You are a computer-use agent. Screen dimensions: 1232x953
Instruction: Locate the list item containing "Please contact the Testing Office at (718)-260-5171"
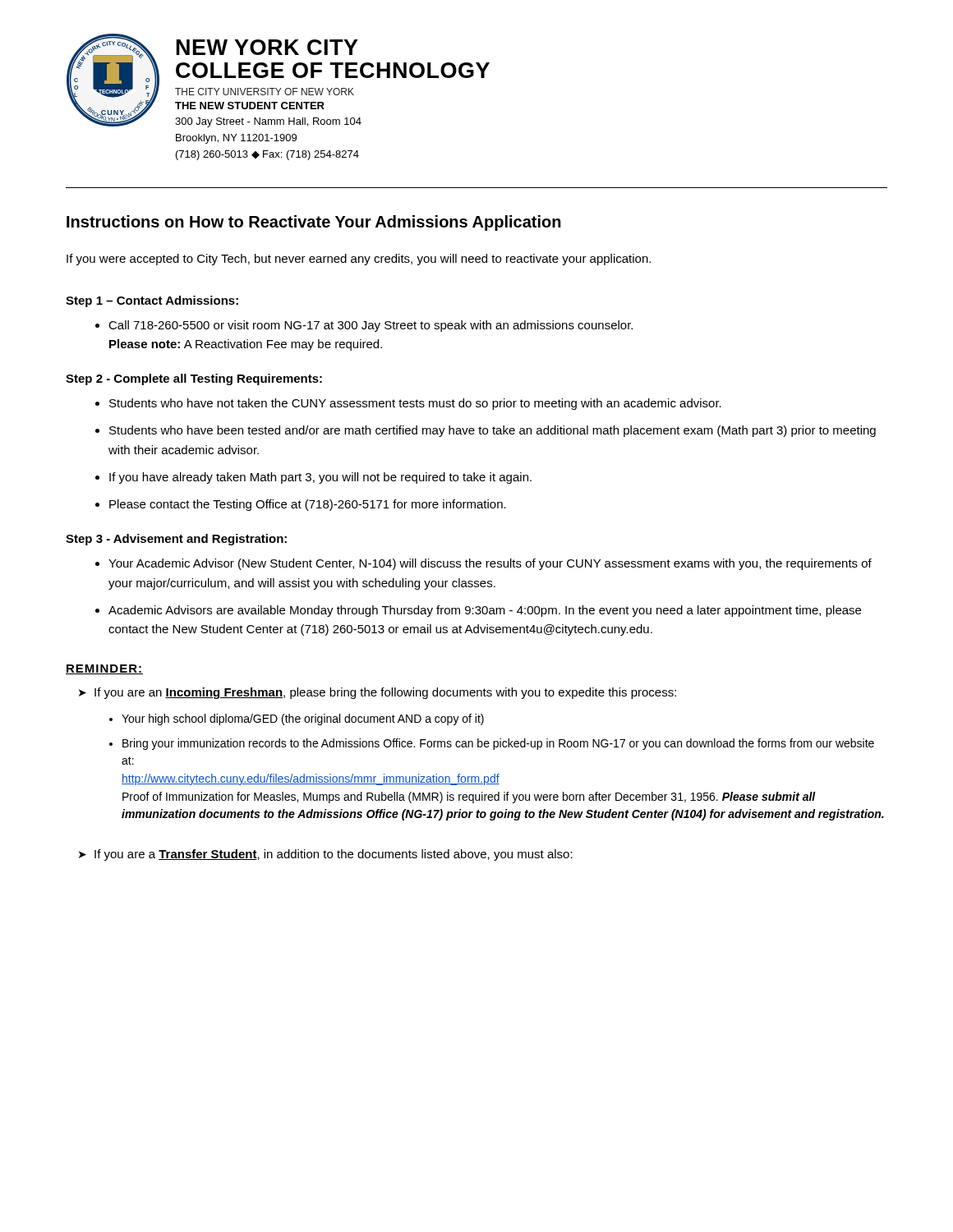click(x=489, y=504)
